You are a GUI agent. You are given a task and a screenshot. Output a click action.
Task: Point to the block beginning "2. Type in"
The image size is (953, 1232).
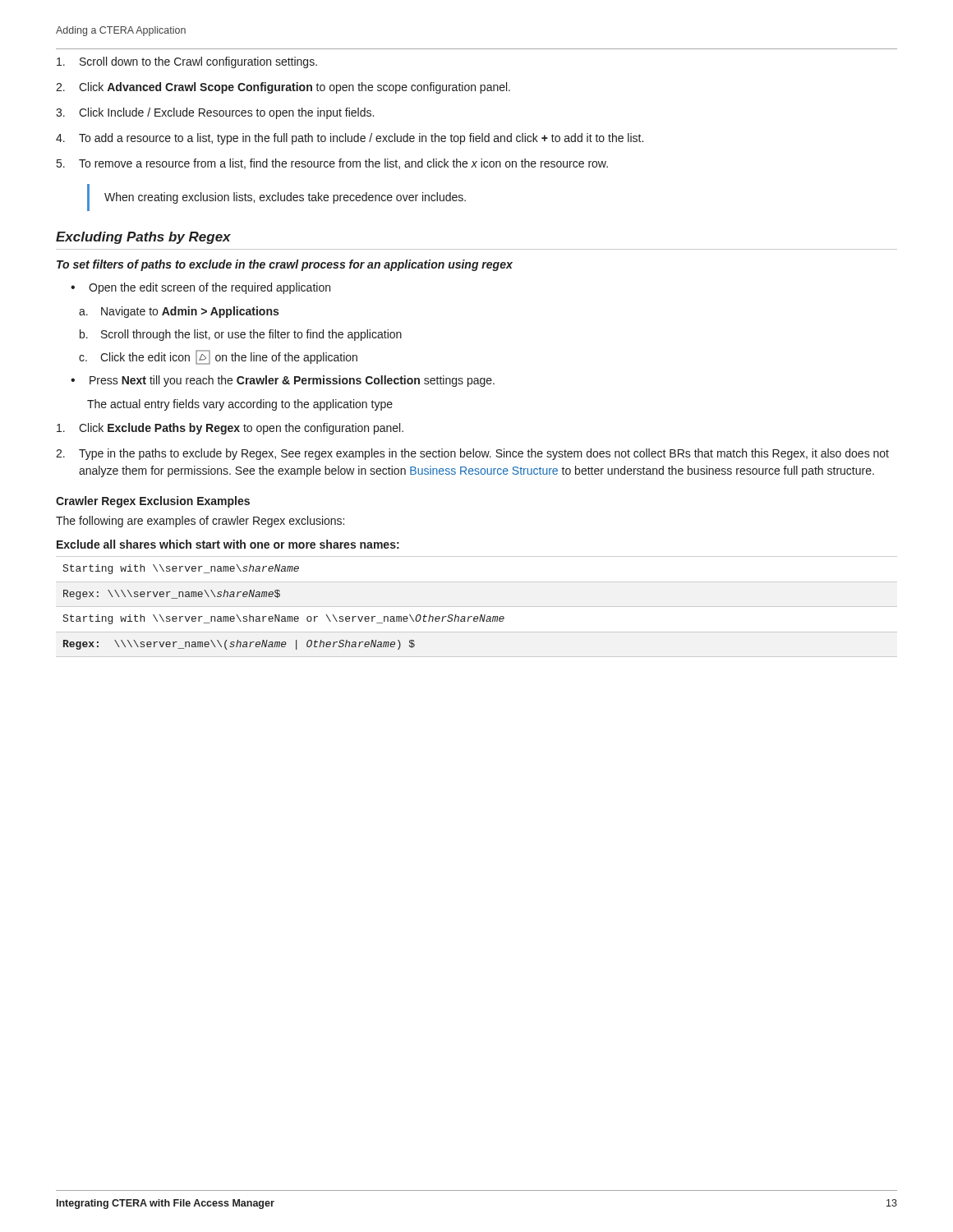(476, 462)
